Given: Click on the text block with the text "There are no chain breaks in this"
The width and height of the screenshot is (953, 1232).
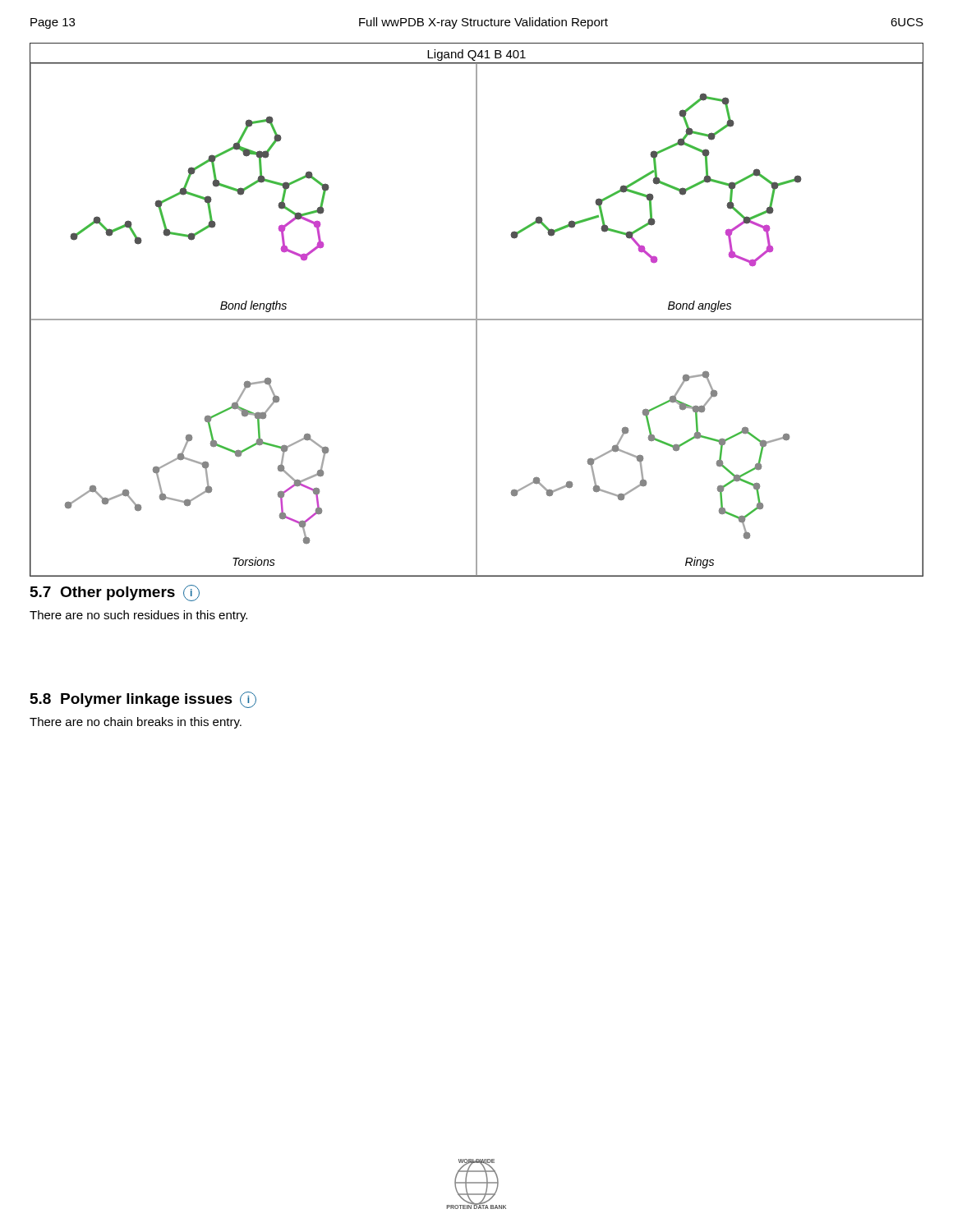Looking at the screenshot, I should 136,722.
